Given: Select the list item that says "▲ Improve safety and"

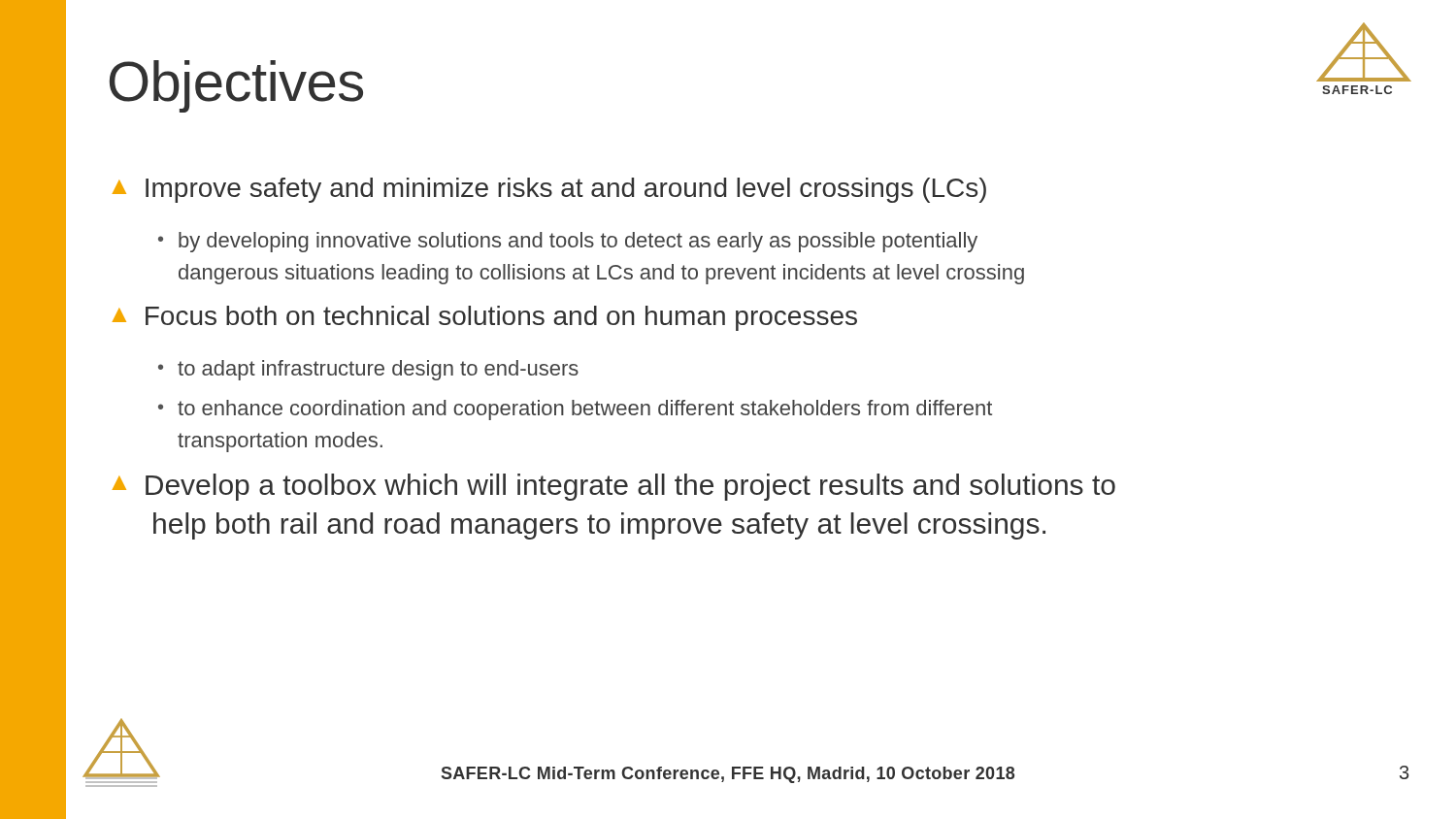Looking at the screenshot, I should (x=547, y=188).
